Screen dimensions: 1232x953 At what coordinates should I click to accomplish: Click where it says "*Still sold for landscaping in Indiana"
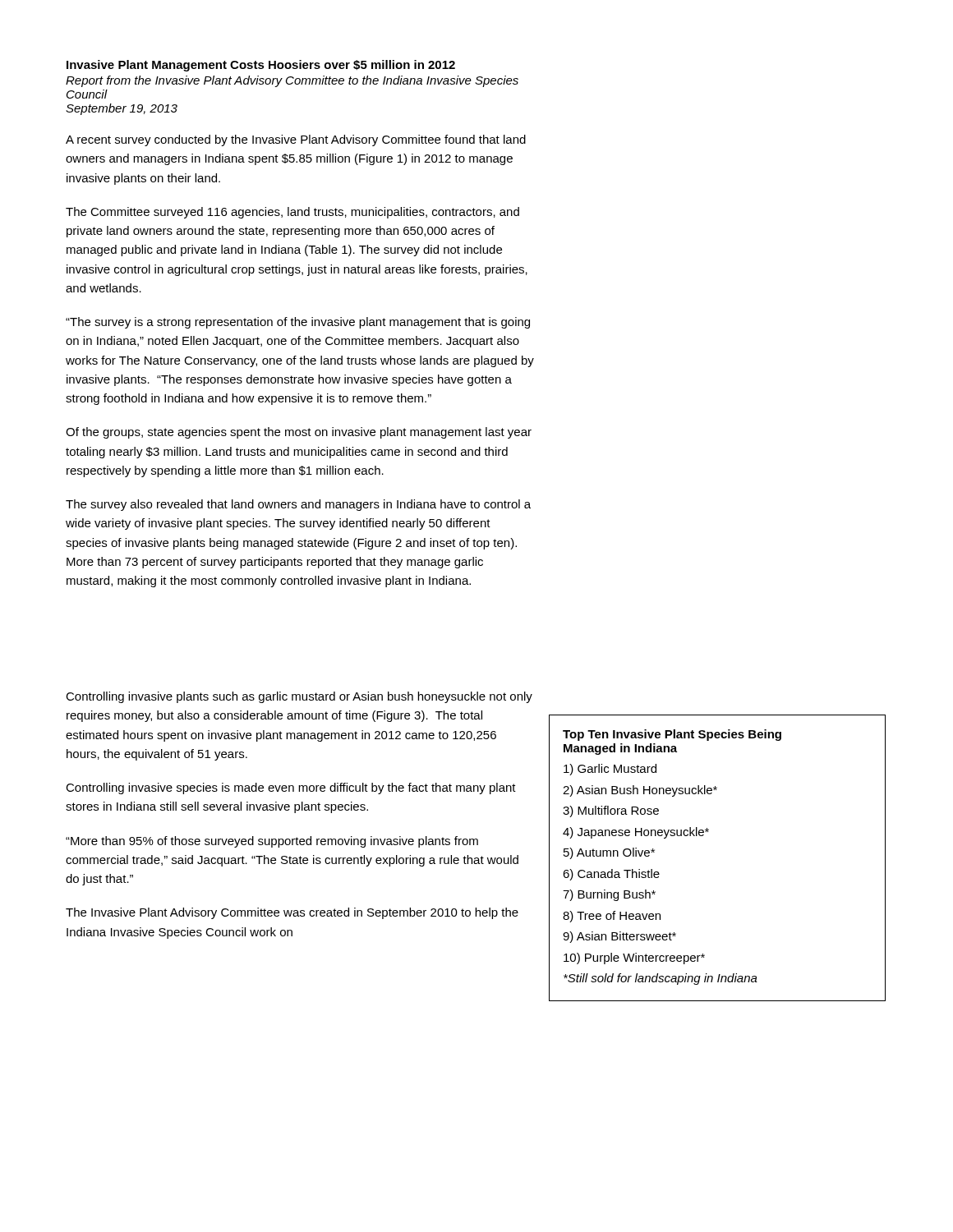pos(660,978)
